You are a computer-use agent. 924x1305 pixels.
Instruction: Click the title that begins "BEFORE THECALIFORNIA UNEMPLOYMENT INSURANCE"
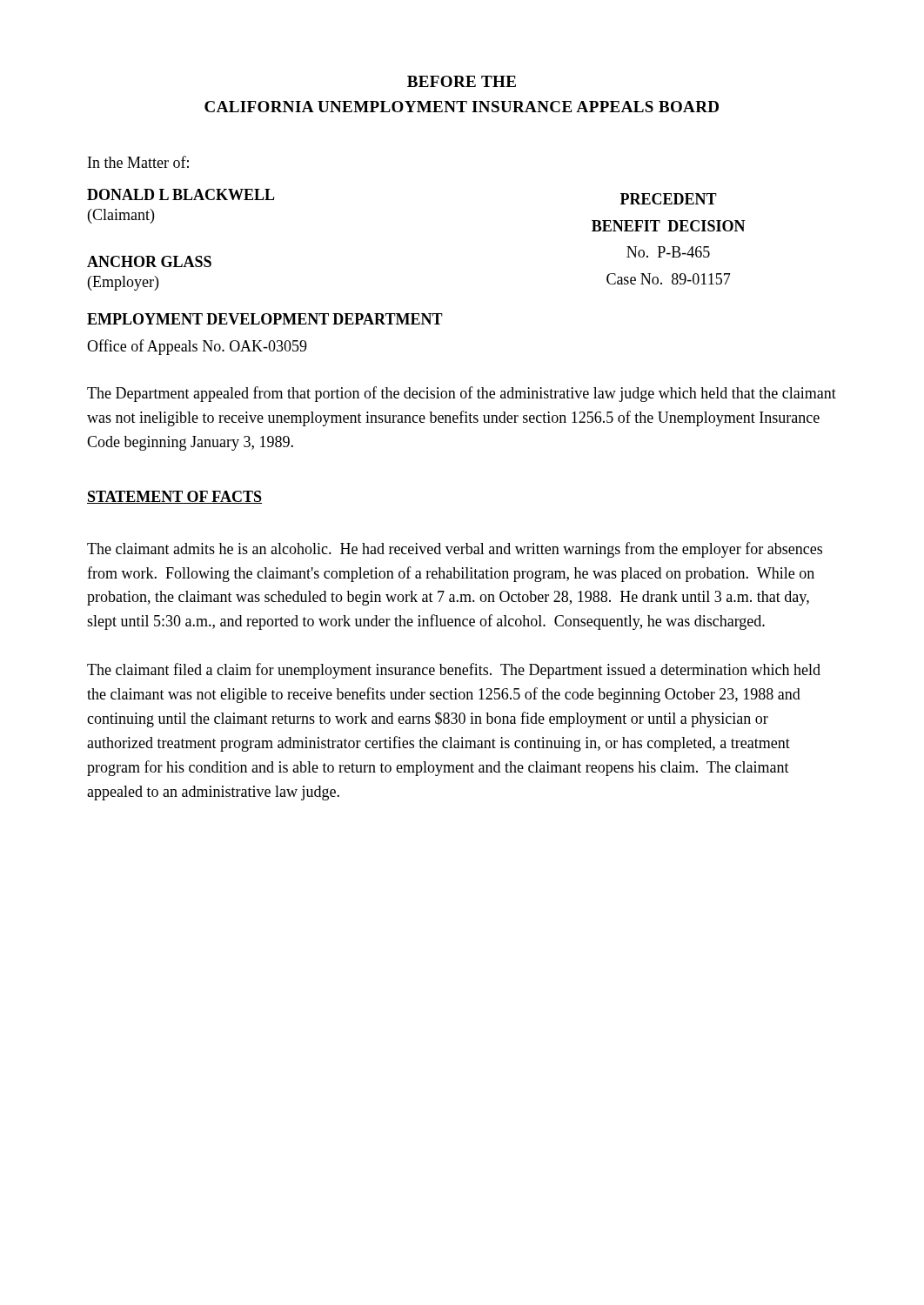tap(462, 94)
